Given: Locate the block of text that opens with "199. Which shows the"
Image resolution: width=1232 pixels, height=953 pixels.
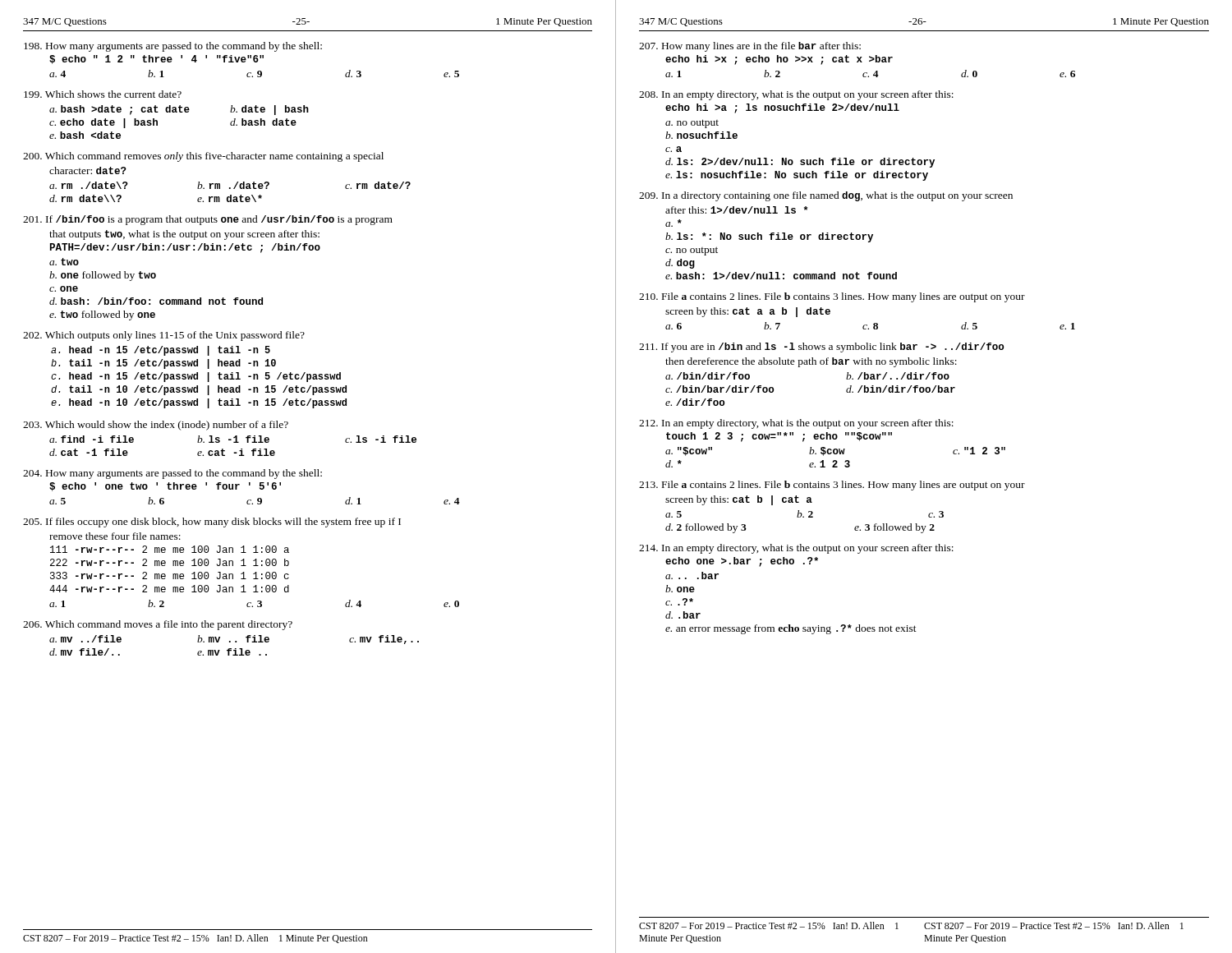Looking at the screenshot, I should (308, 115).
